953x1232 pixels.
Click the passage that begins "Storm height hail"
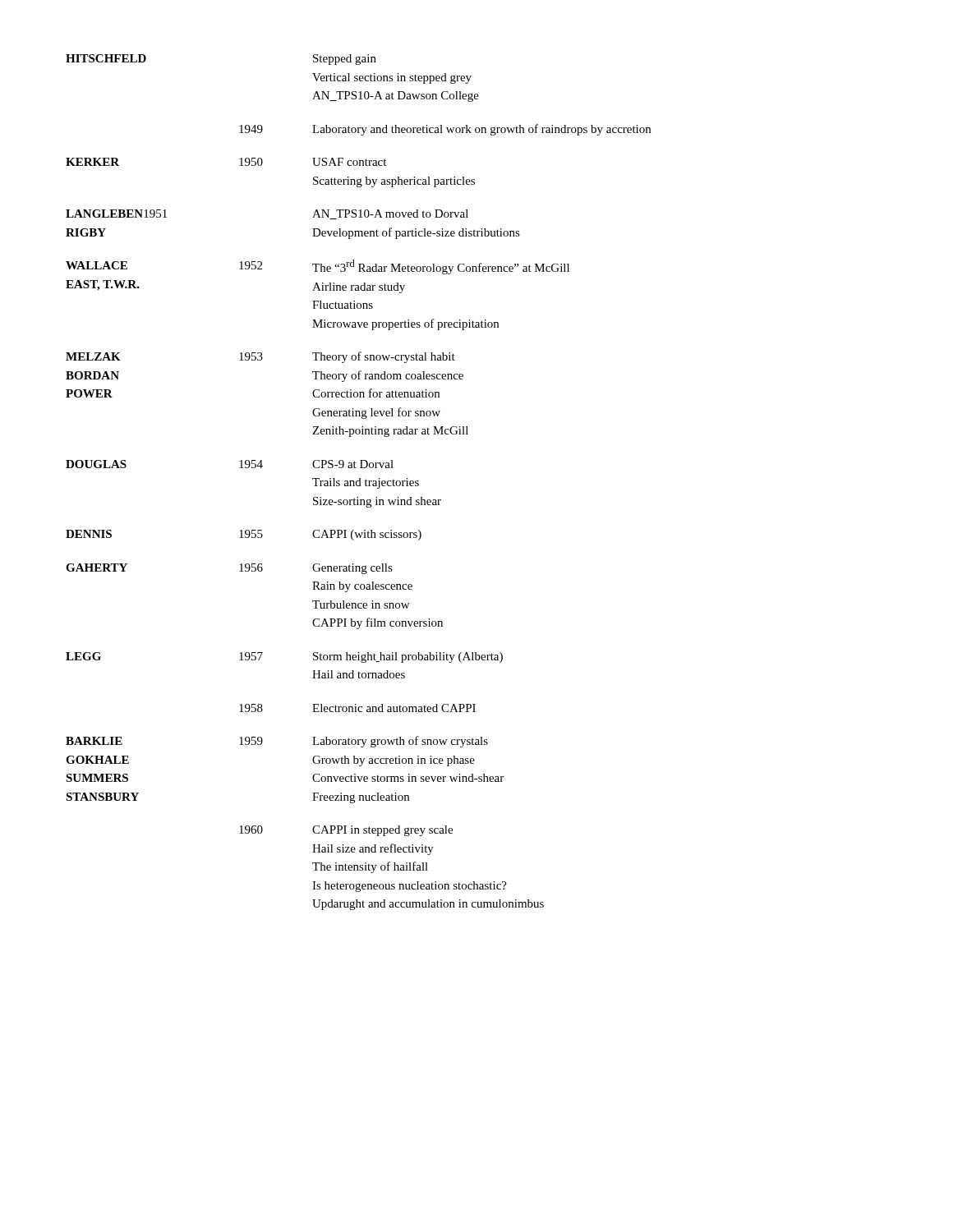[408, 665]
